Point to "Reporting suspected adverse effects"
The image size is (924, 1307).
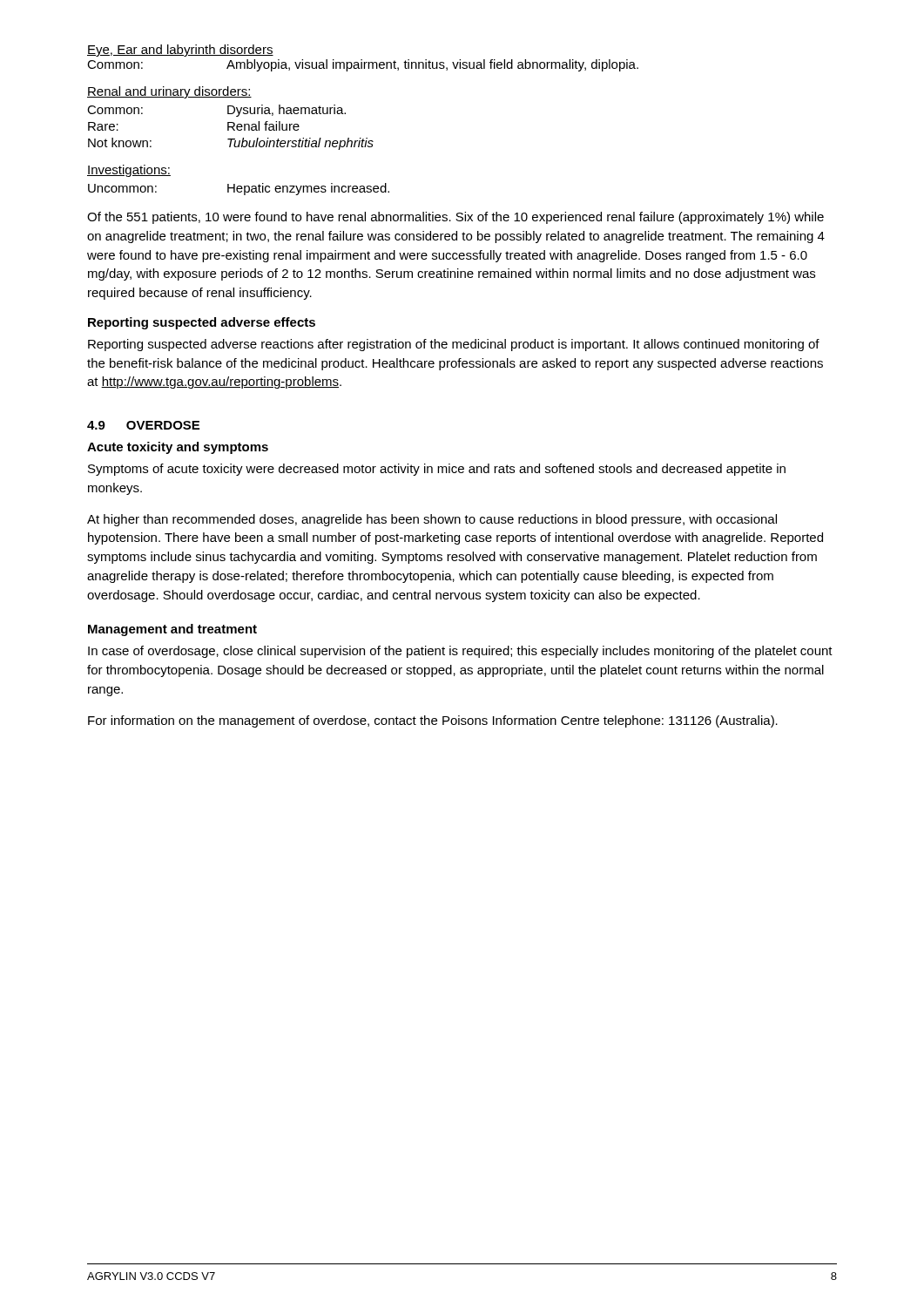click(201, 322)
